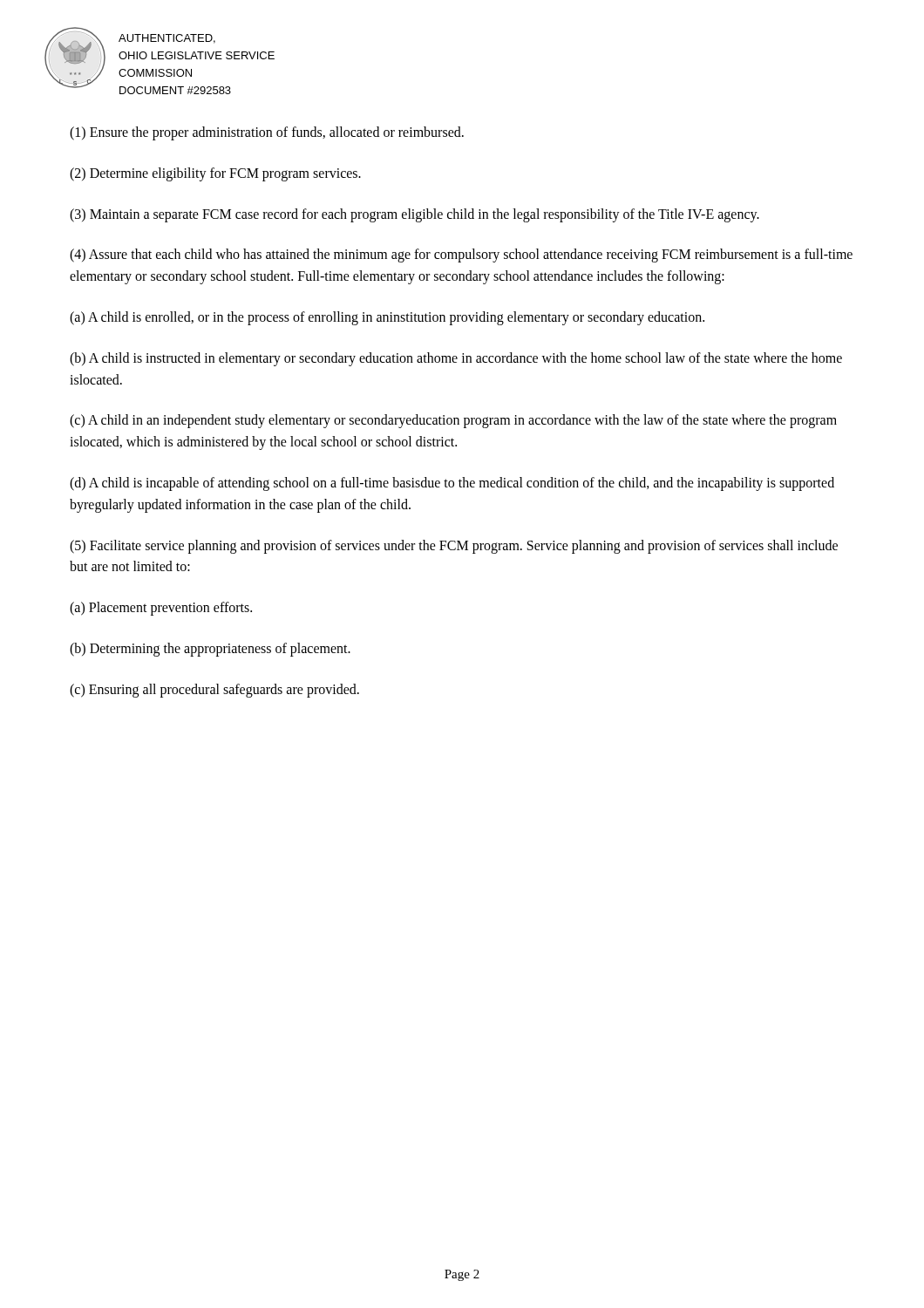The image size is (924, 1308).
Task: Locate the block starting "(b) A child is instructed in"
Action: point(456,369)
